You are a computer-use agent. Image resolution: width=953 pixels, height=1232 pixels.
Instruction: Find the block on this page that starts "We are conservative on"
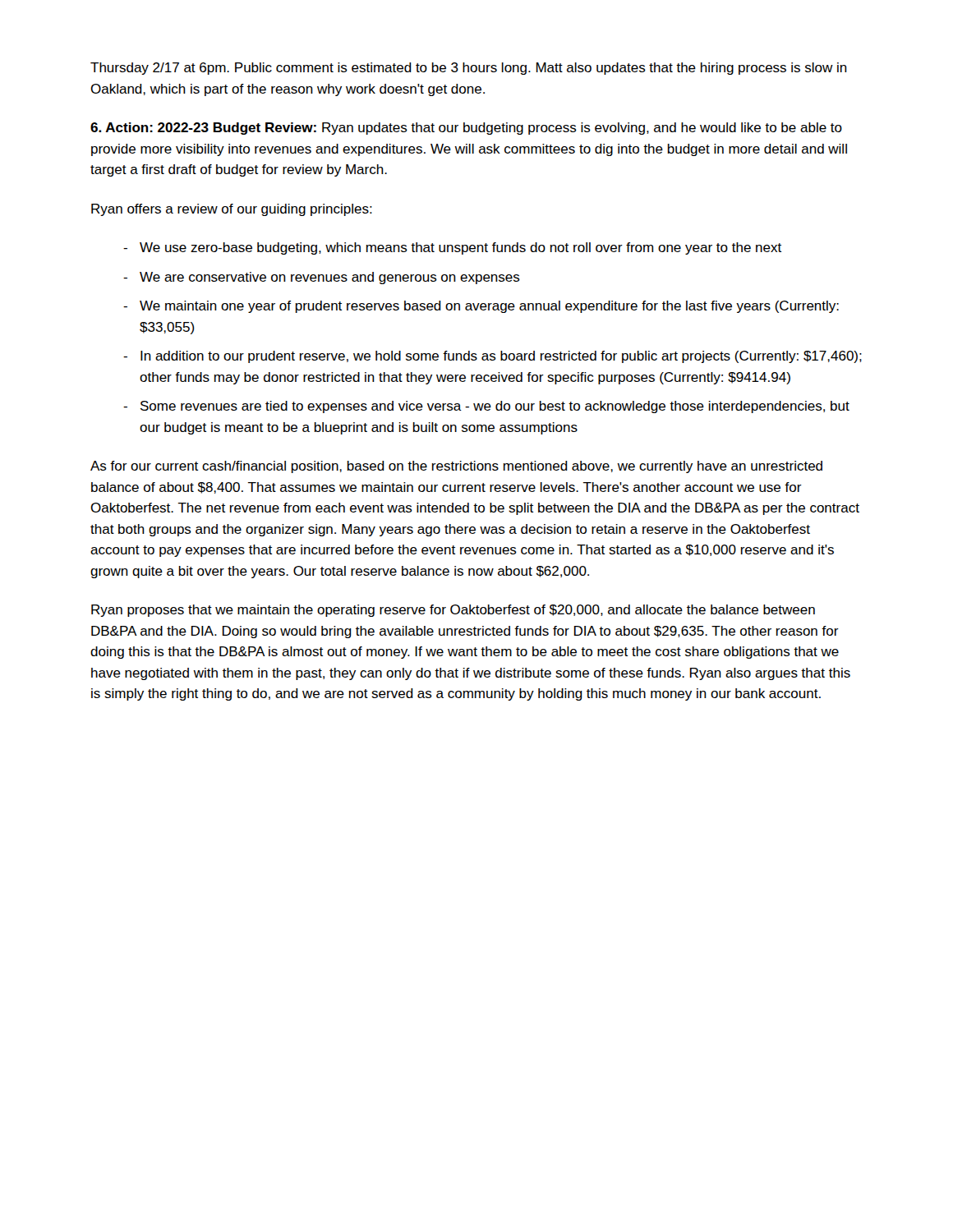pyautogui.click(x=330, y=277)
